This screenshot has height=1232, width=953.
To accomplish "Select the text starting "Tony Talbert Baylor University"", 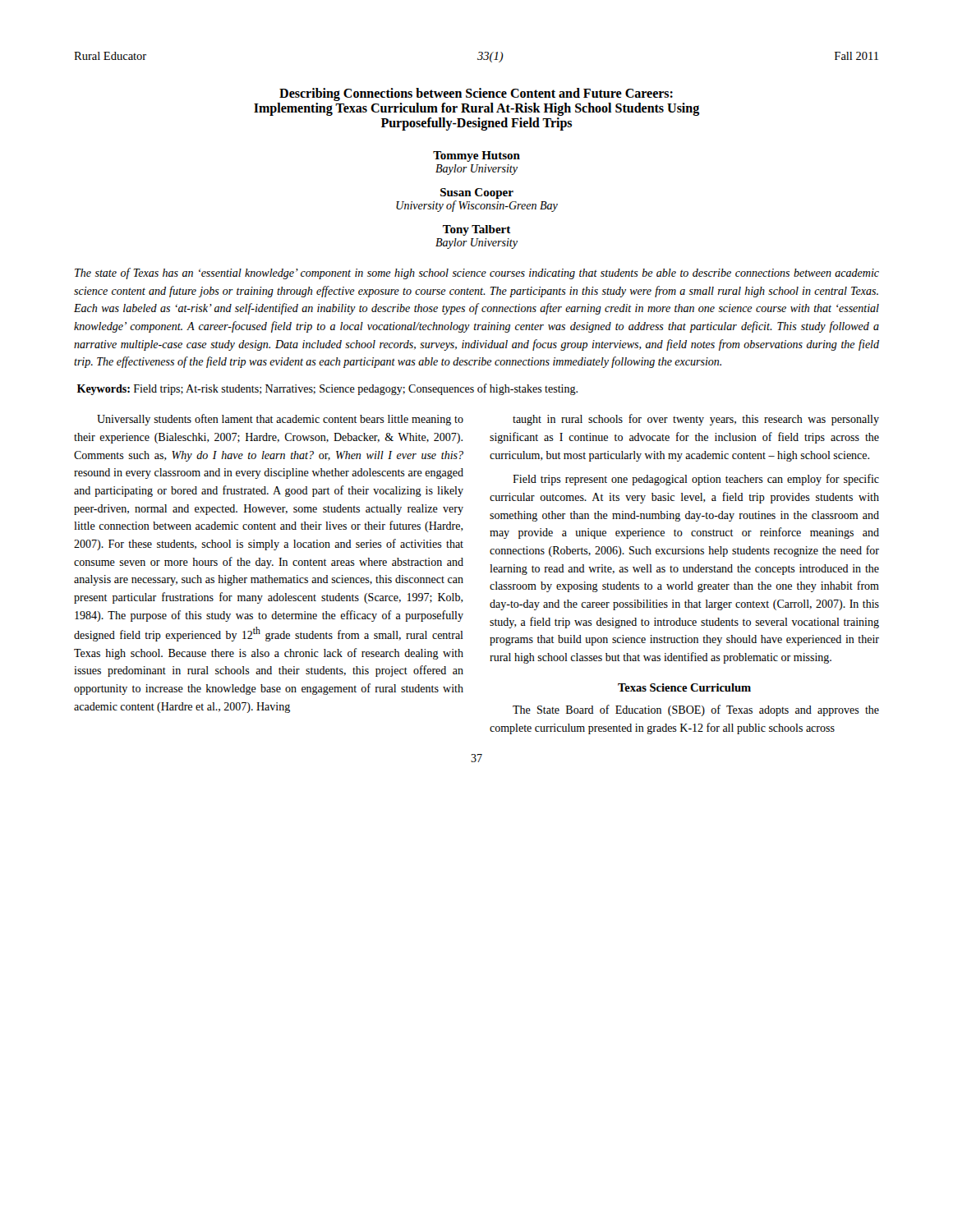I will click(476, 236).
